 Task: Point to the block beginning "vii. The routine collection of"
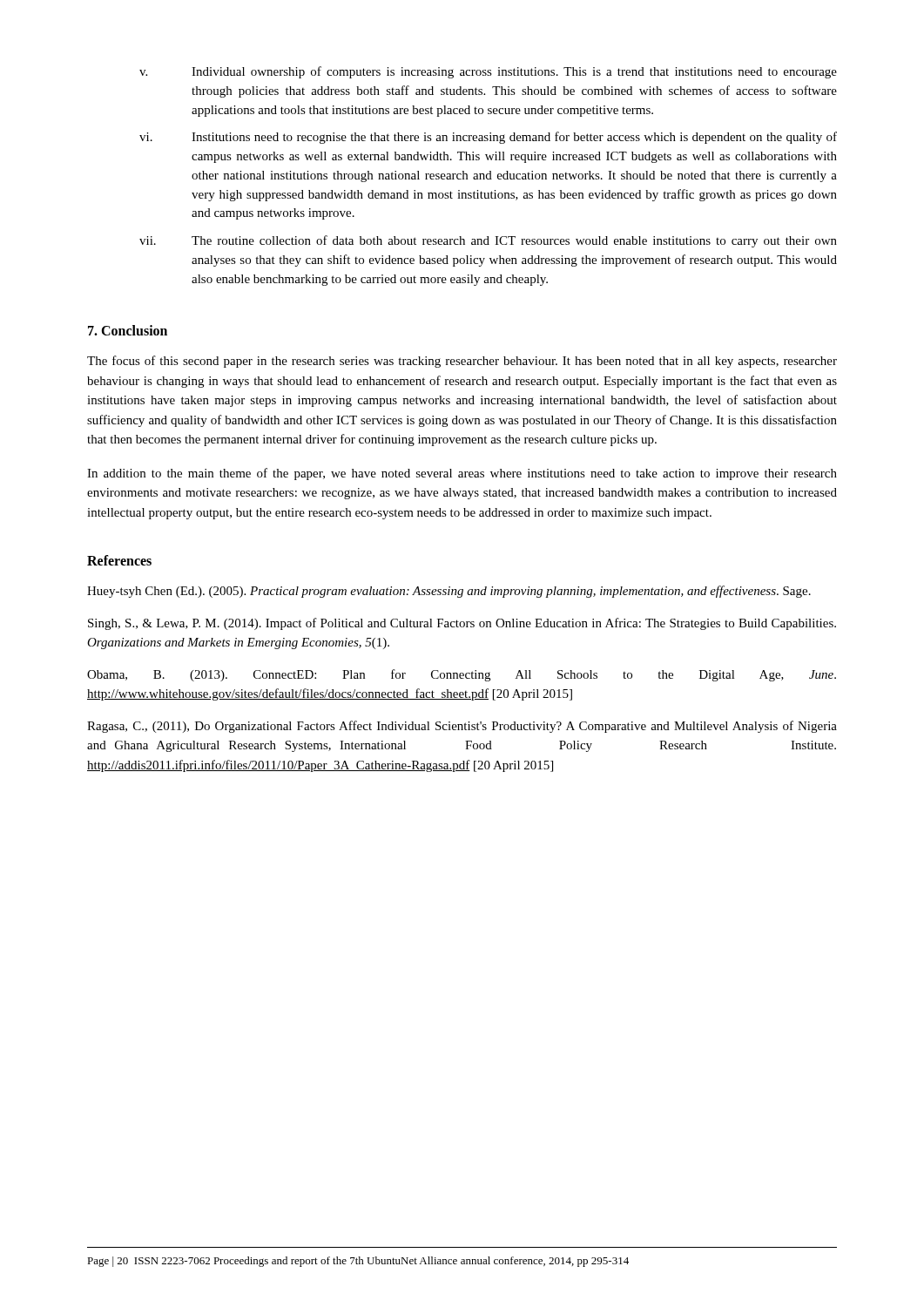click(488, 260)
